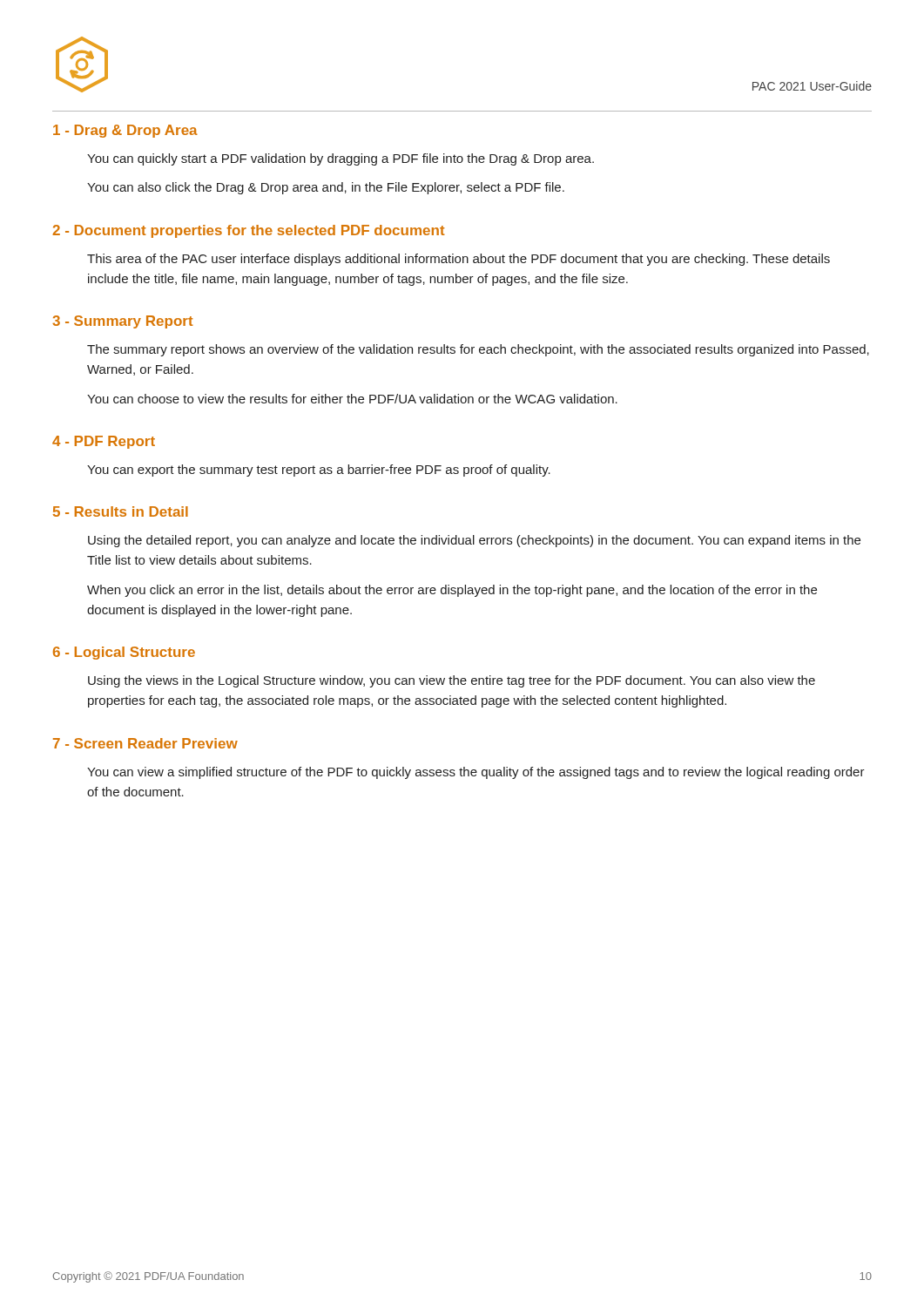Click on the element starting "You can quickly start a"

point(341,158)
